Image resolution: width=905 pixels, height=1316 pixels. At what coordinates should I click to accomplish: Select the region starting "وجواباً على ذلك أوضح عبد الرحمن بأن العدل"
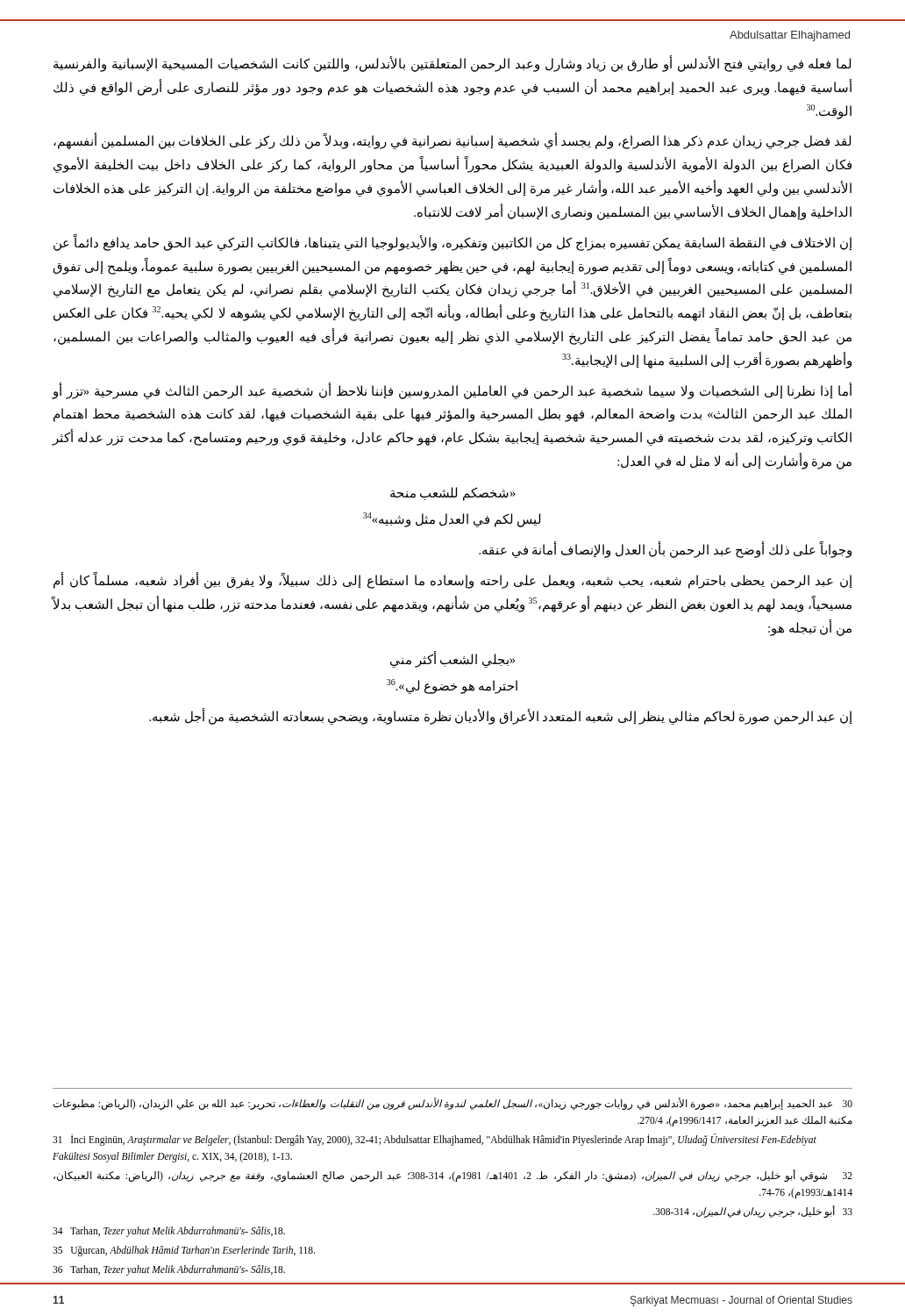point(665,550)
